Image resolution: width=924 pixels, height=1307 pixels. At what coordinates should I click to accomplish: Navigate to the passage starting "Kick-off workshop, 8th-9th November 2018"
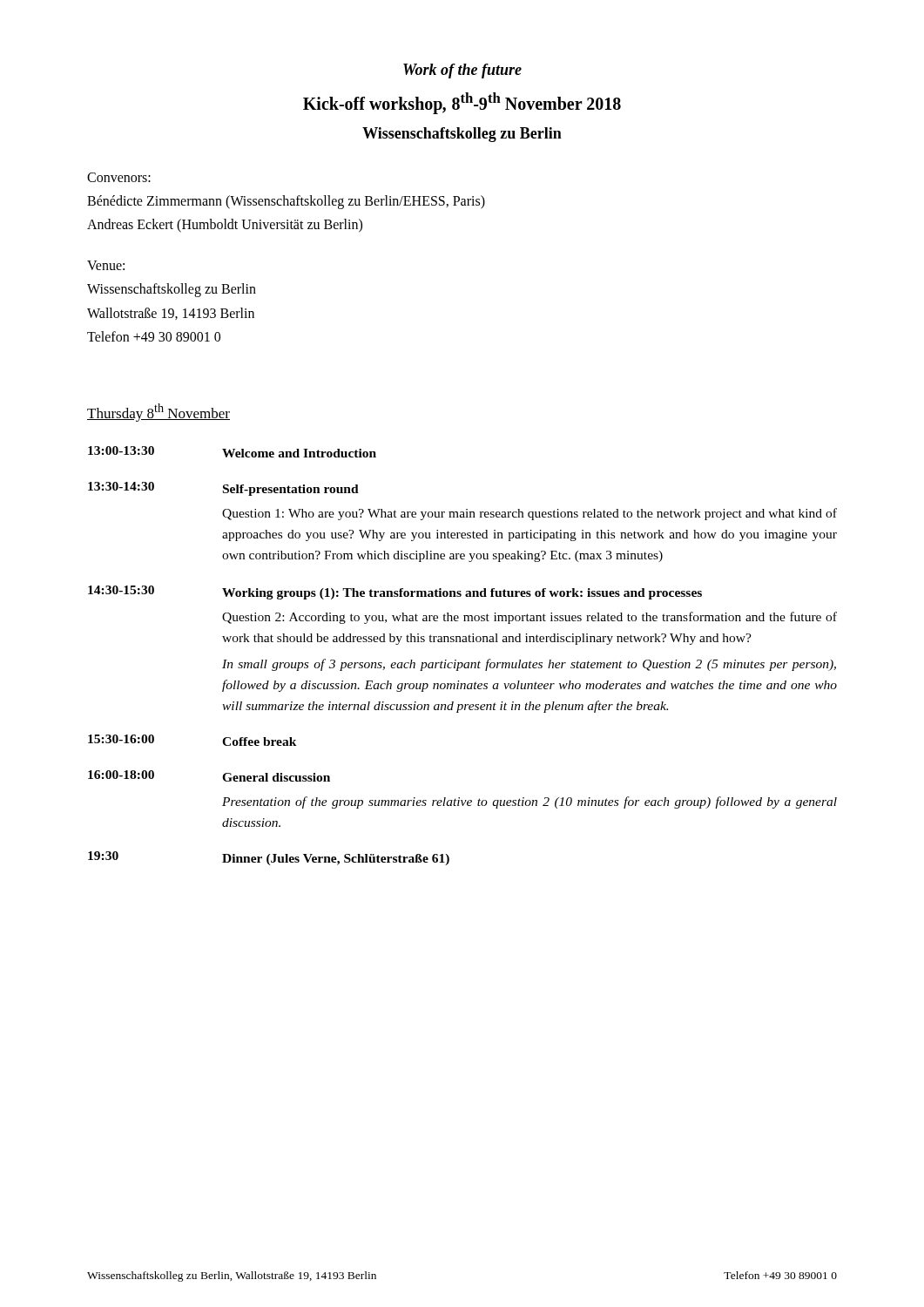click(462, 101)
